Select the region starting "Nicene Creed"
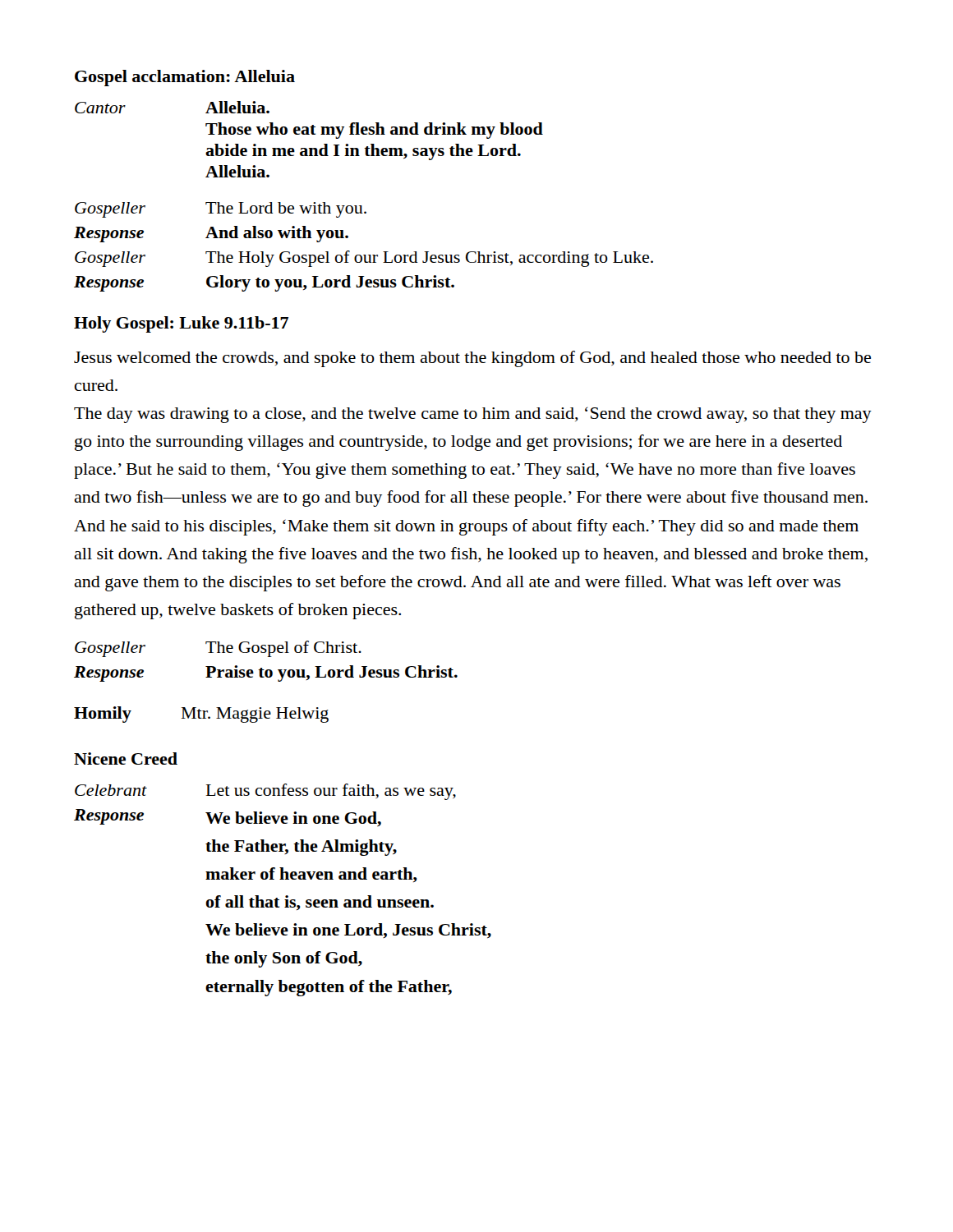The height and width of the screenshot is (1232, 953). [126, 758]
